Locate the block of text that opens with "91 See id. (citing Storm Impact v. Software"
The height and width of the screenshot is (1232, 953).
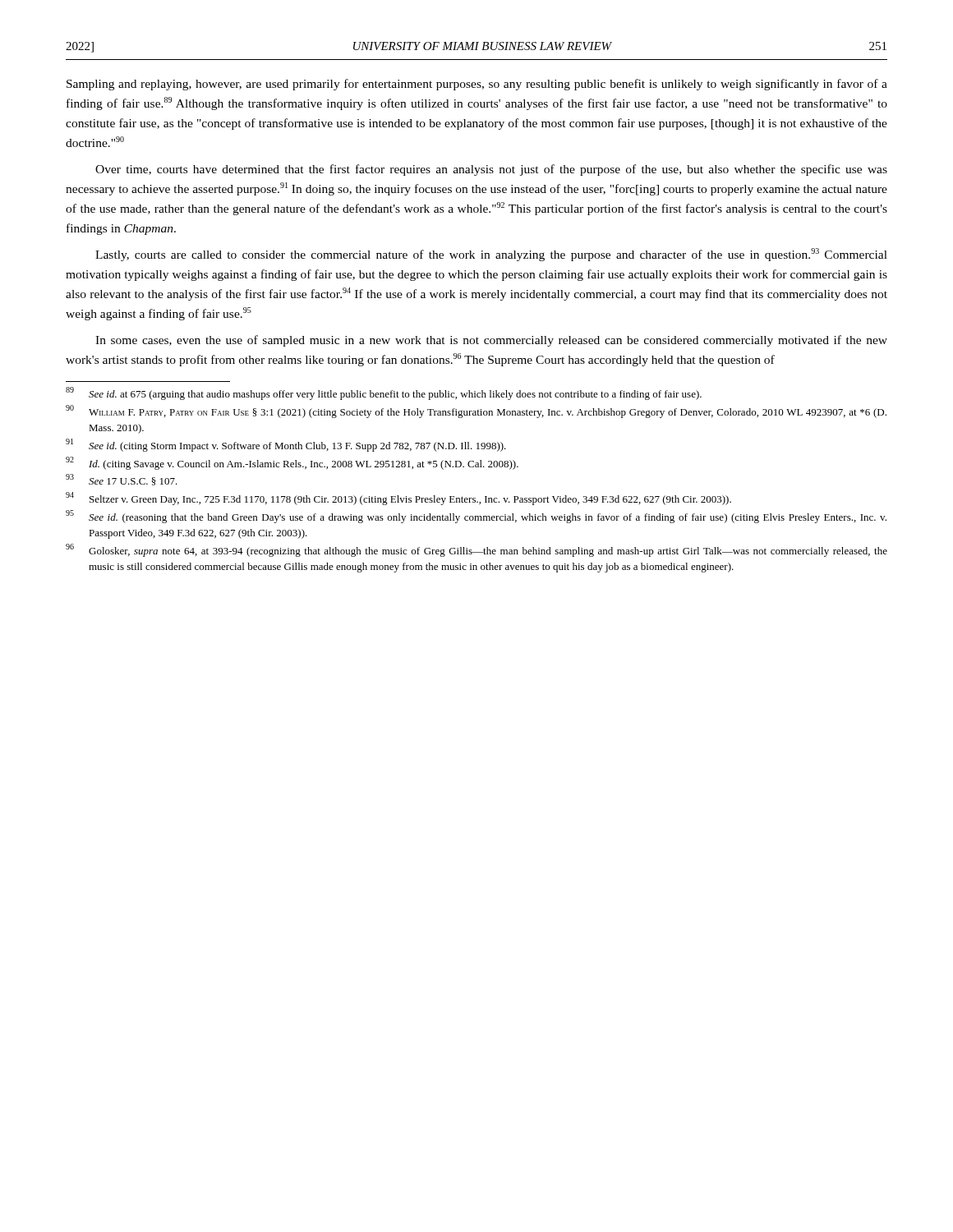pos(286,446)
